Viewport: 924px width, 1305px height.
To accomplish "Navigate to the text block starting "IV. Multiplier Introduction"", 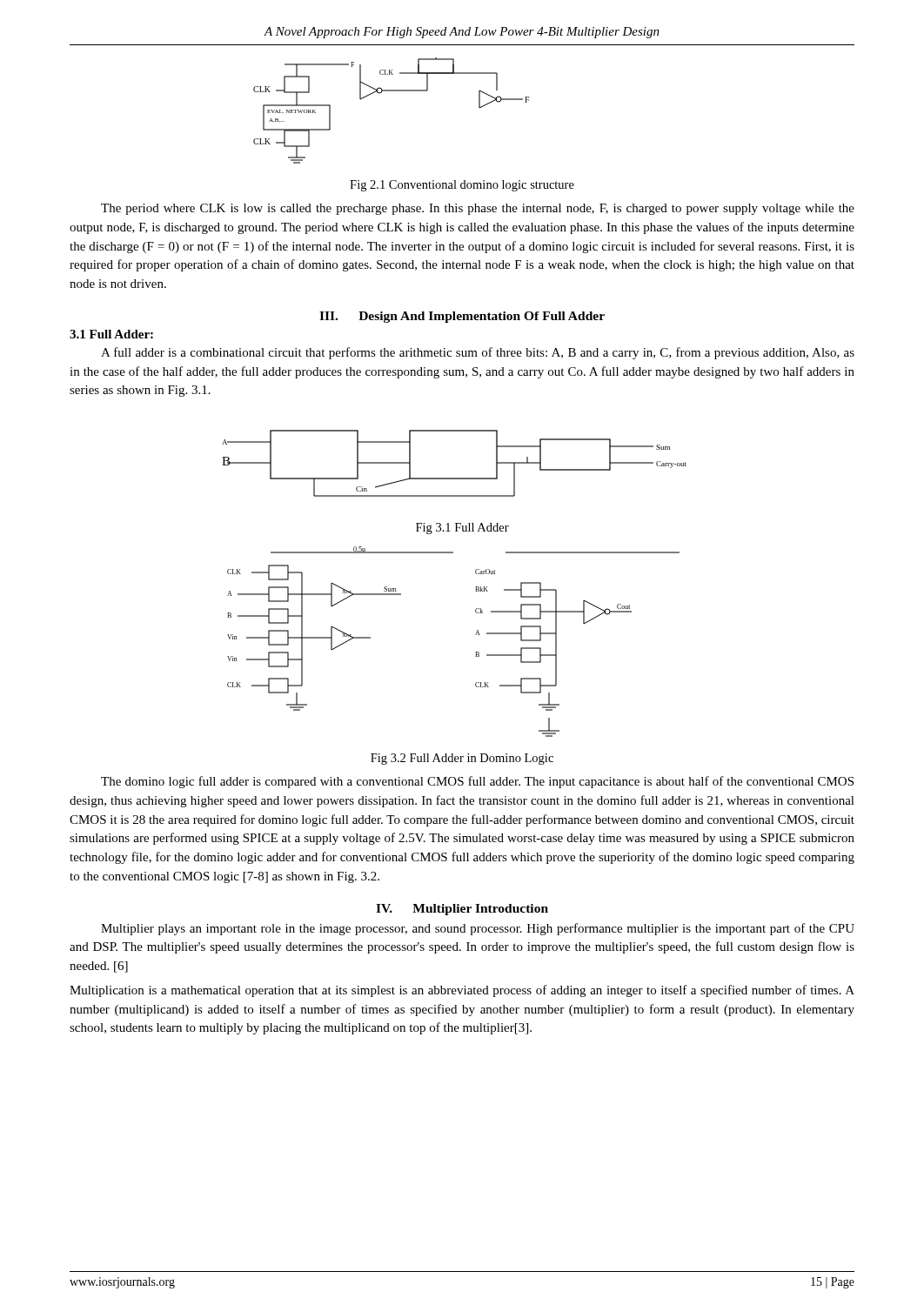I will (462, 907).
